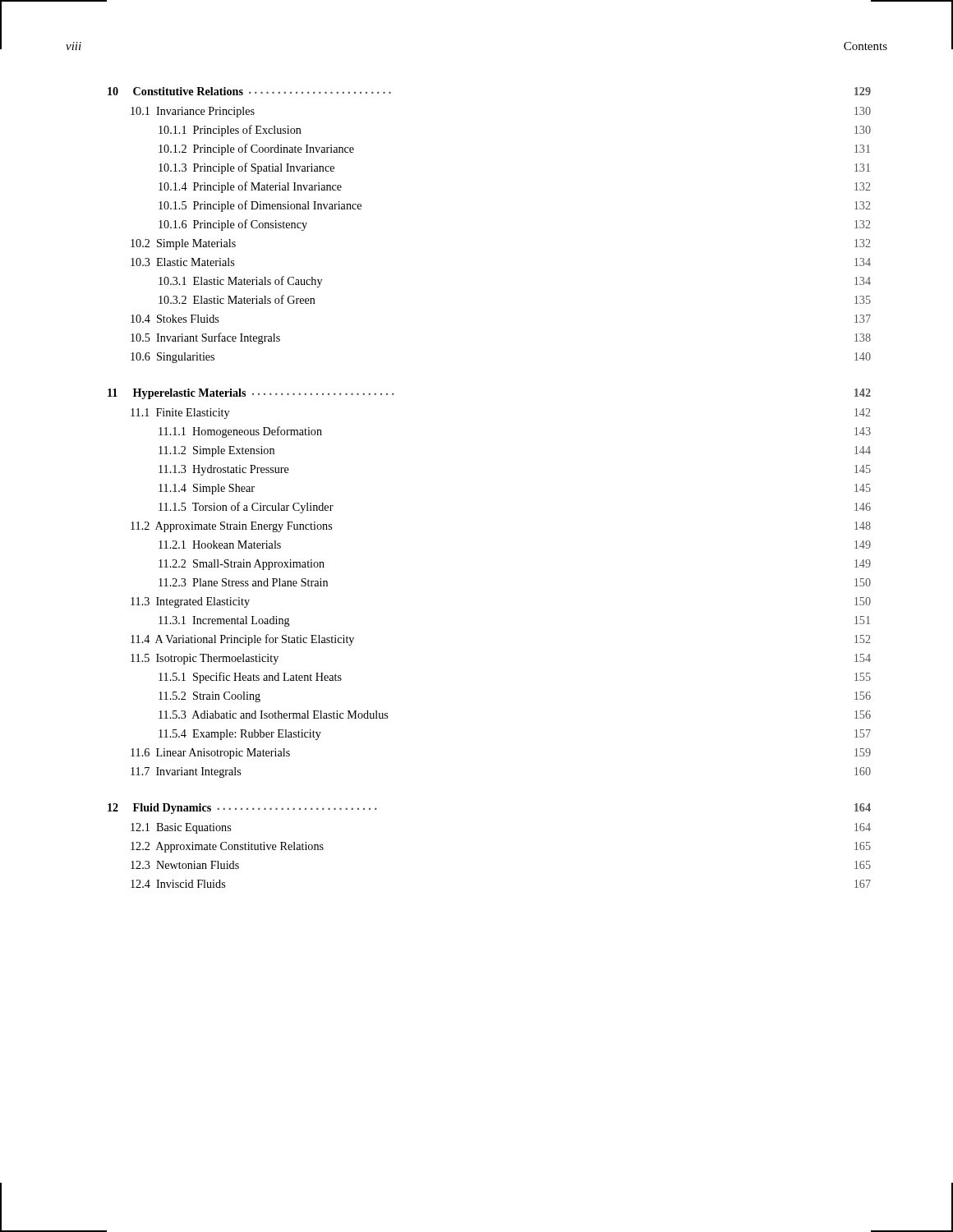Locate the text "10.2 Simple Materials 132"
The image size is (953, 1232).
click(182, 244)
